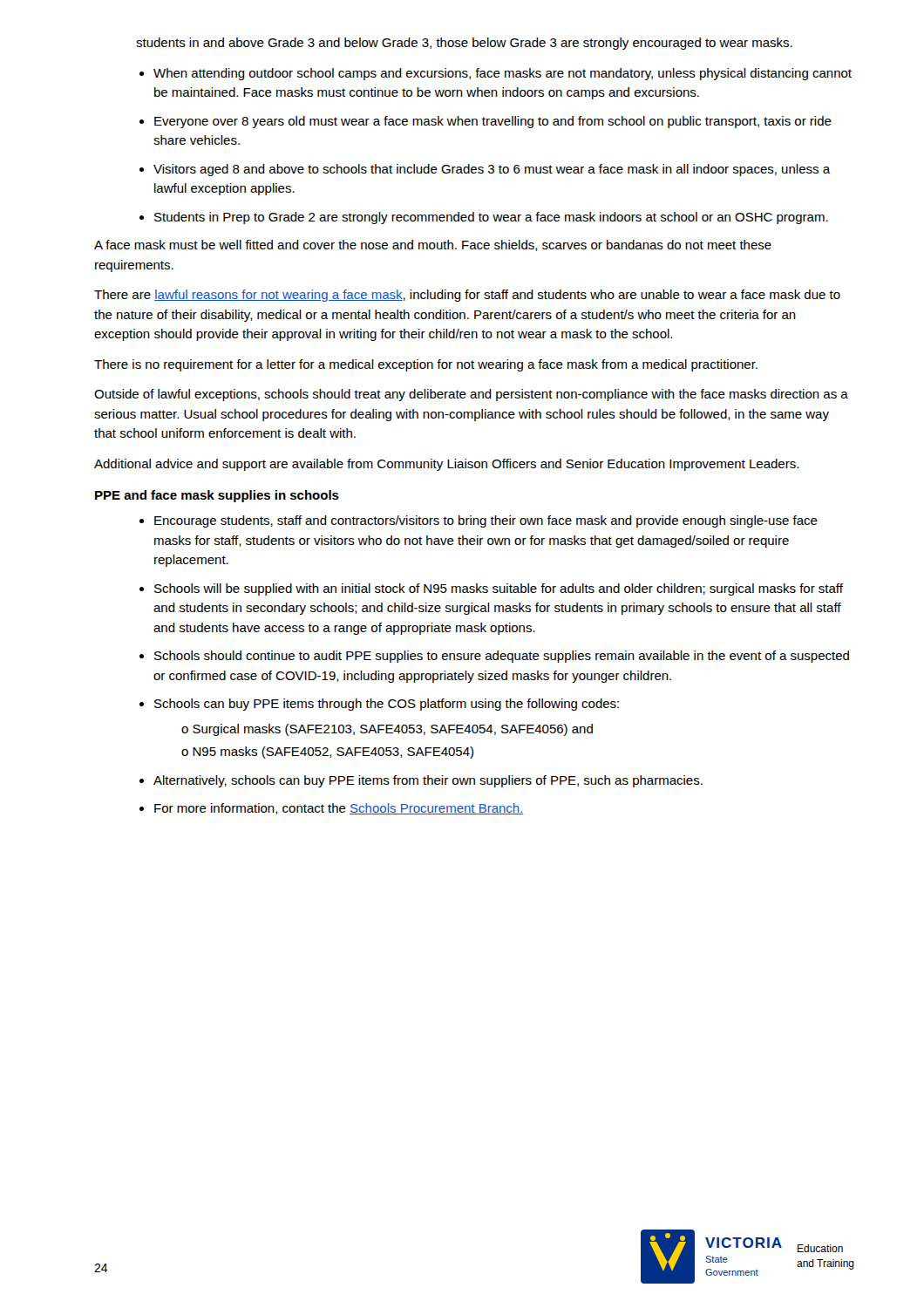
Task: Find the block on this page that starts "There is no requirement for a letter for"
Action: coord(426,364)
